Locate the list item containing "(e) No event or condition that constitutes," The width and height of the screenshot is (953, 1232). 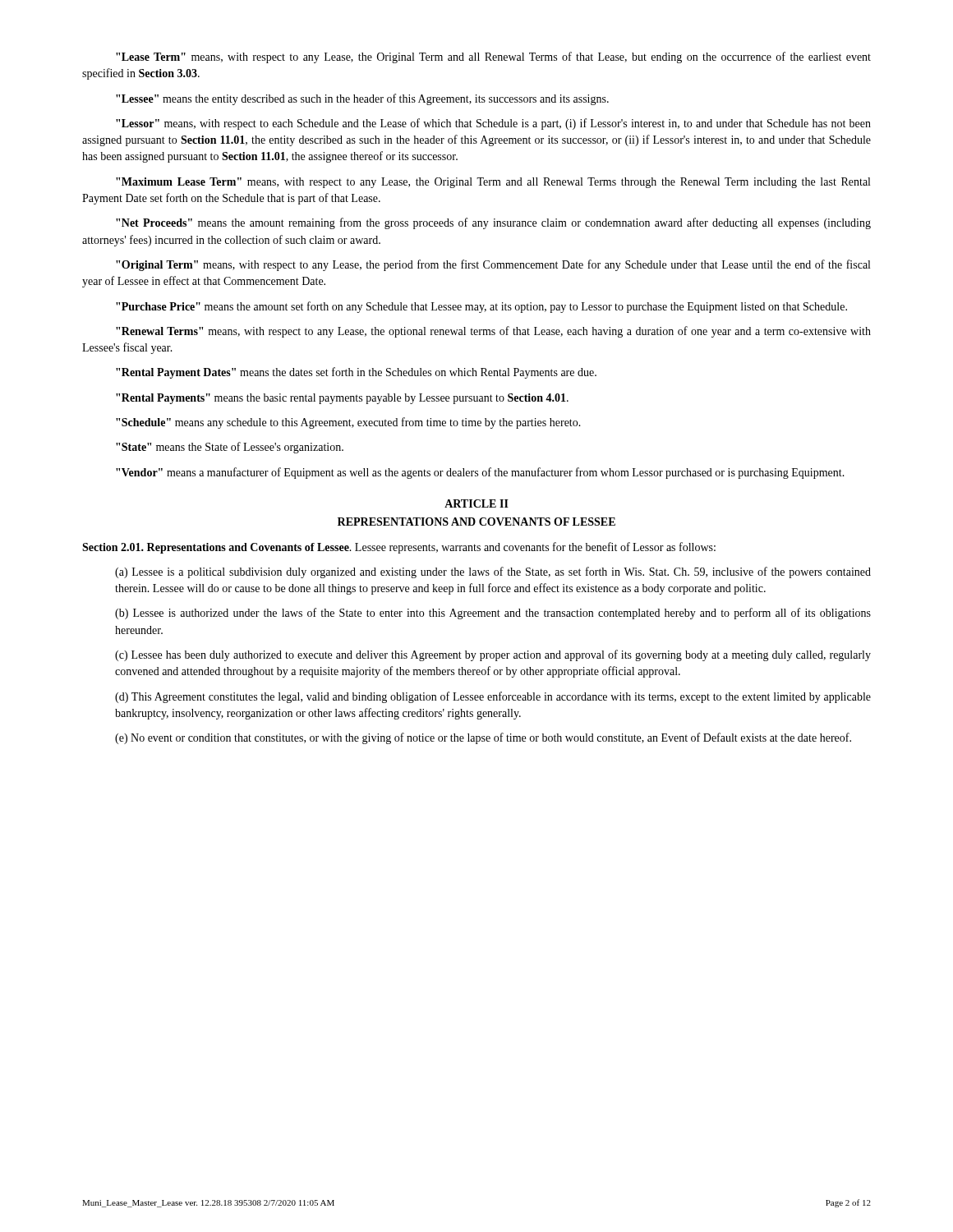[x=493, y=739]
